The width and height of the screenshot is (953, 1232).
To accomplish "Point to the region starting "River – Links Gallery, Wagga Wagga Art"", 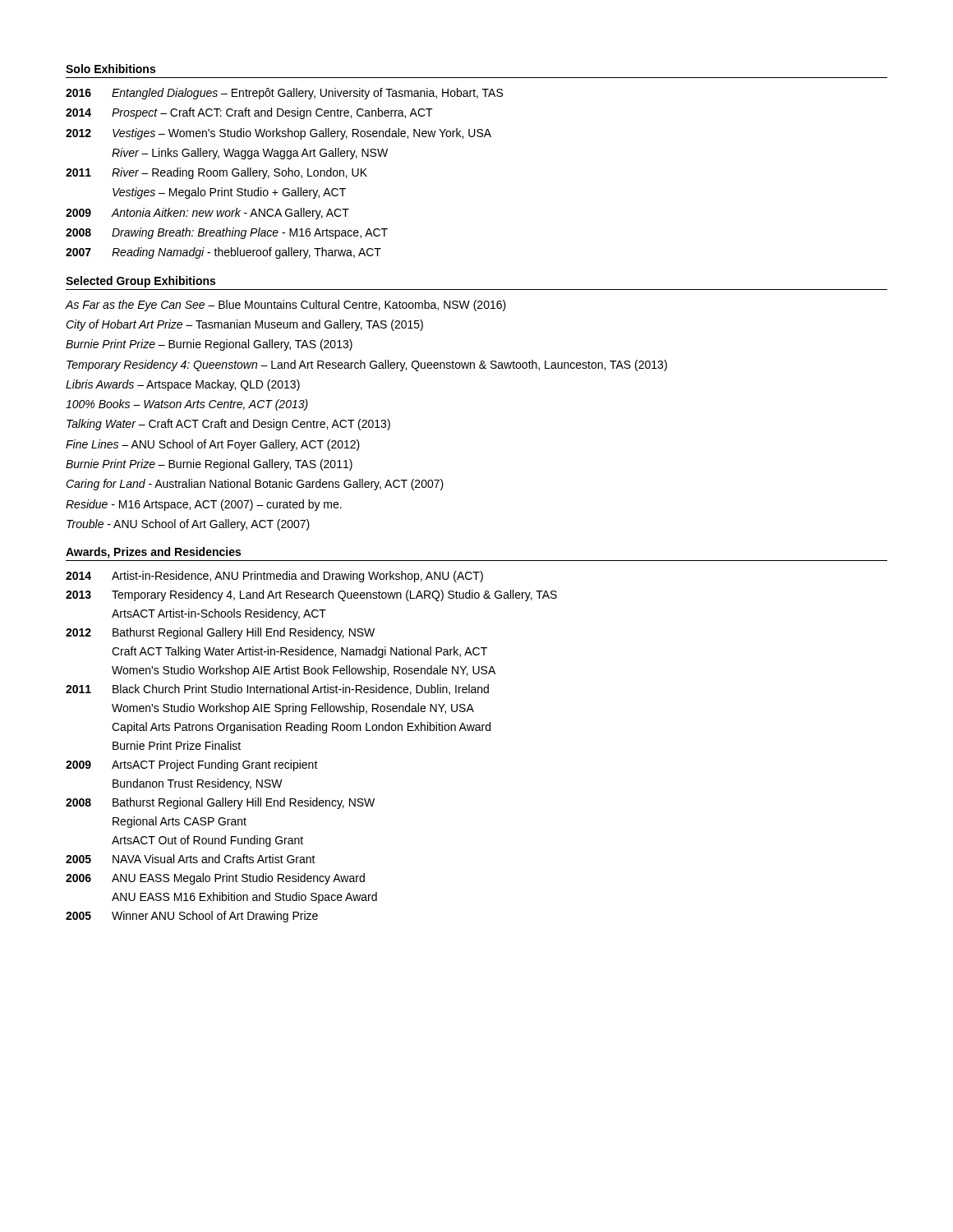I will [x=250, y=153].
